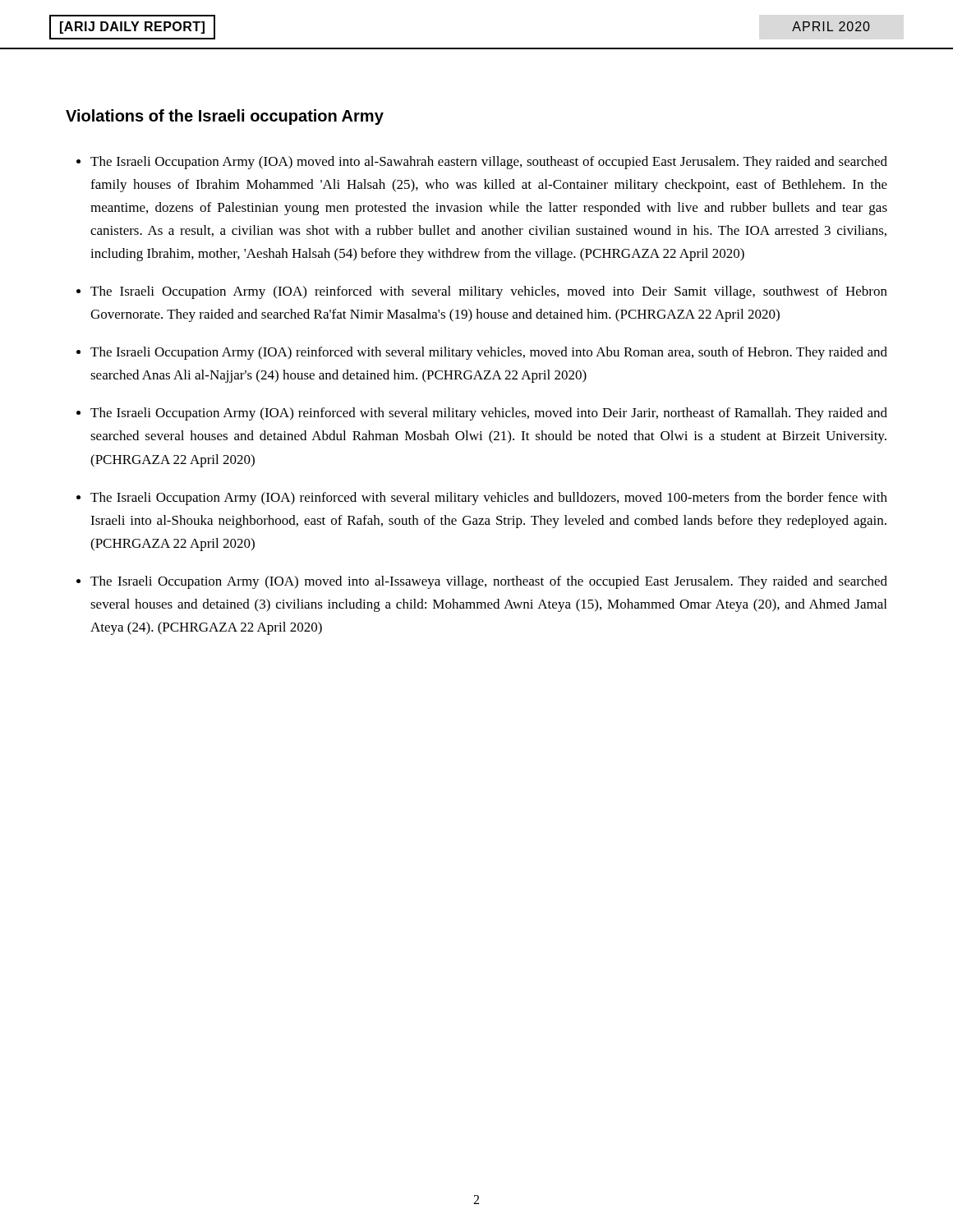Where does it say "Violations of the Israeli occupation Army"?
This screenshot has height=1232, width=953.
pyautogui.click(x=225, y=116)
